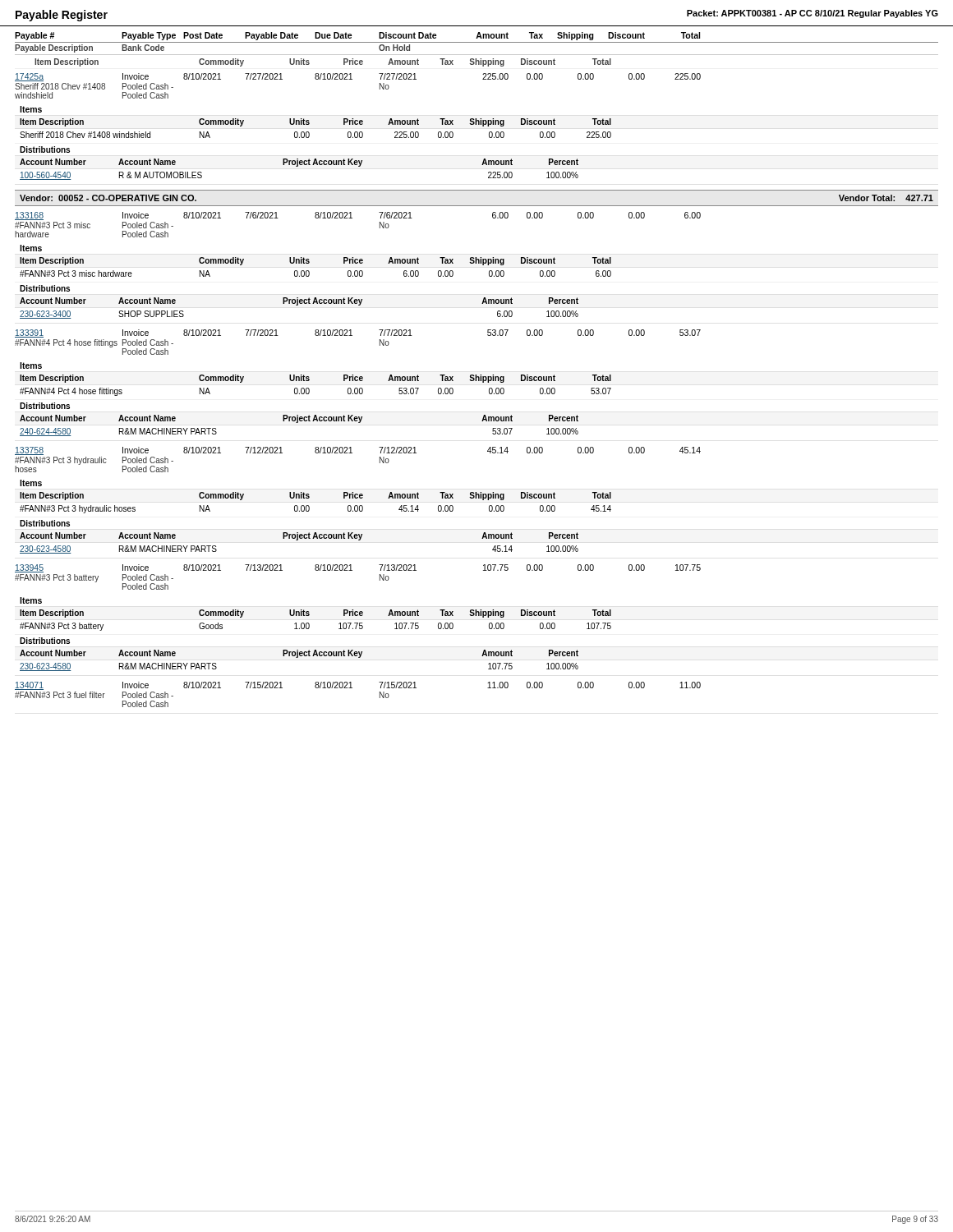Viewport: 953px width, 1232px height.
Task: Select the text block that says "FANN#3 Pct 3 hydraulic hoses"
Action: (315, 509)
